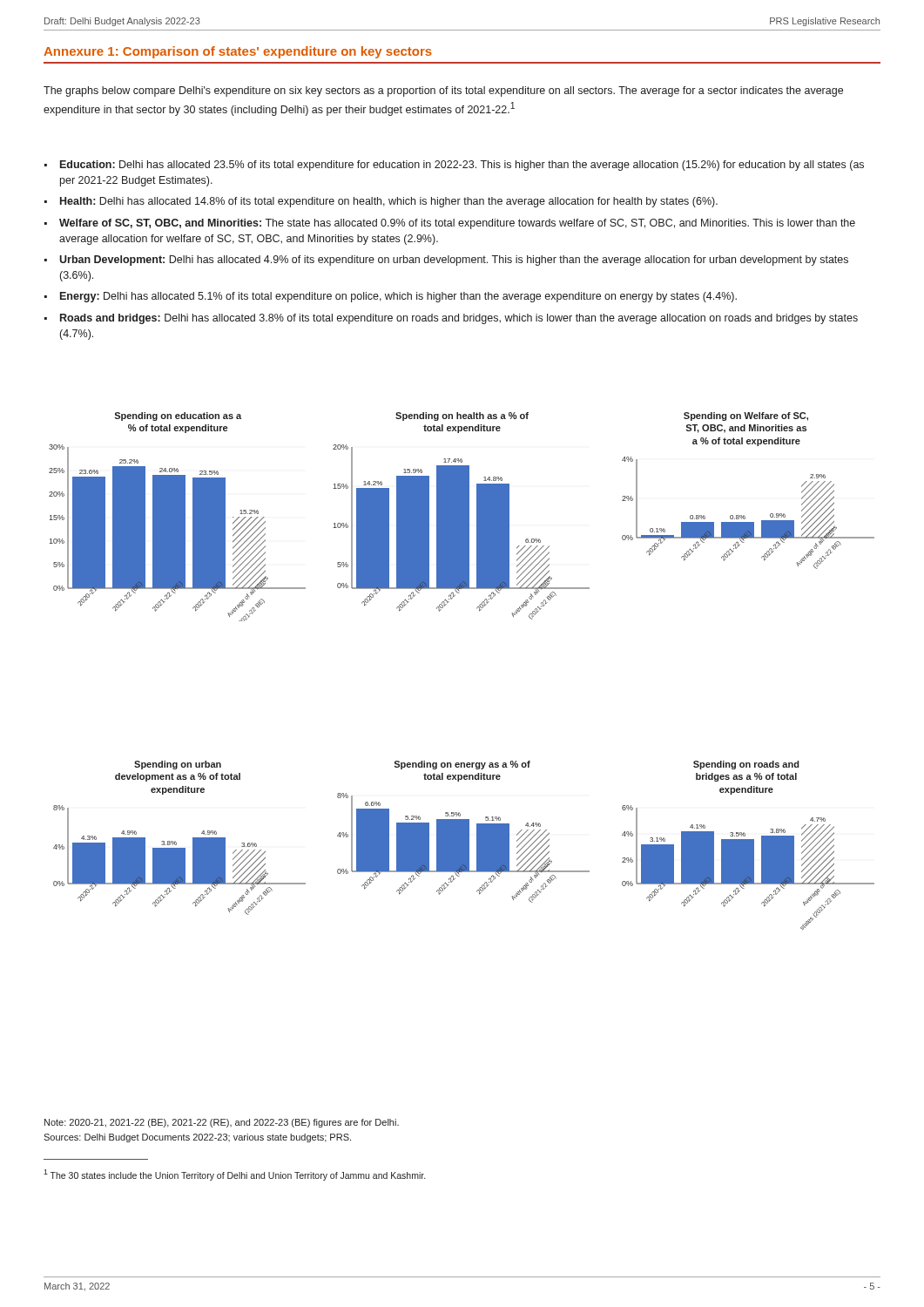Locate the text block with the text "The graphs below compare"
Image resolution: width=924 pixels, height=1307 pixels.
click(444, 100)
